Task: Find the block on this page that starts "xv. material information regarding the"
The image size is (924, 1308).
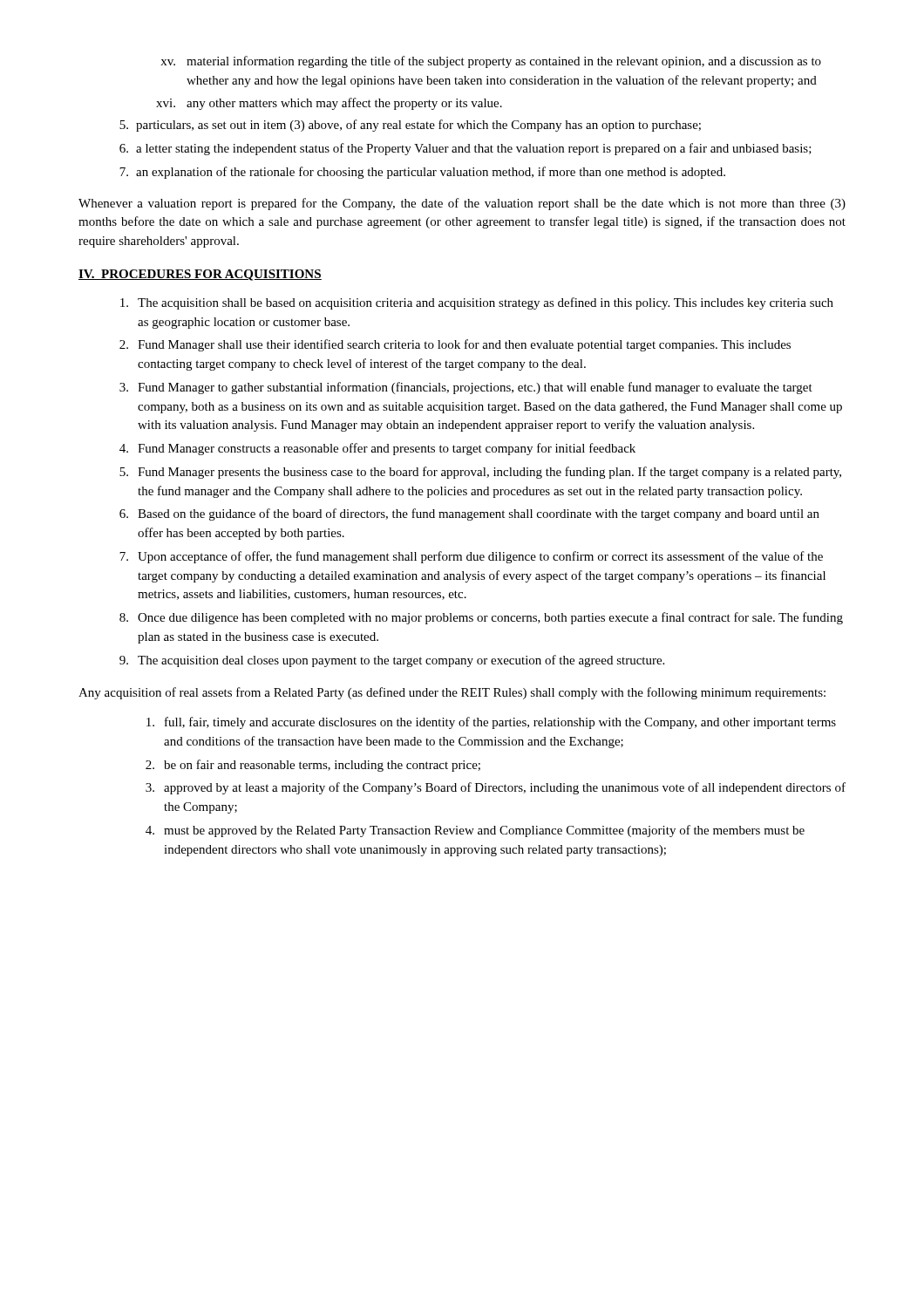Action: [488, 83]
